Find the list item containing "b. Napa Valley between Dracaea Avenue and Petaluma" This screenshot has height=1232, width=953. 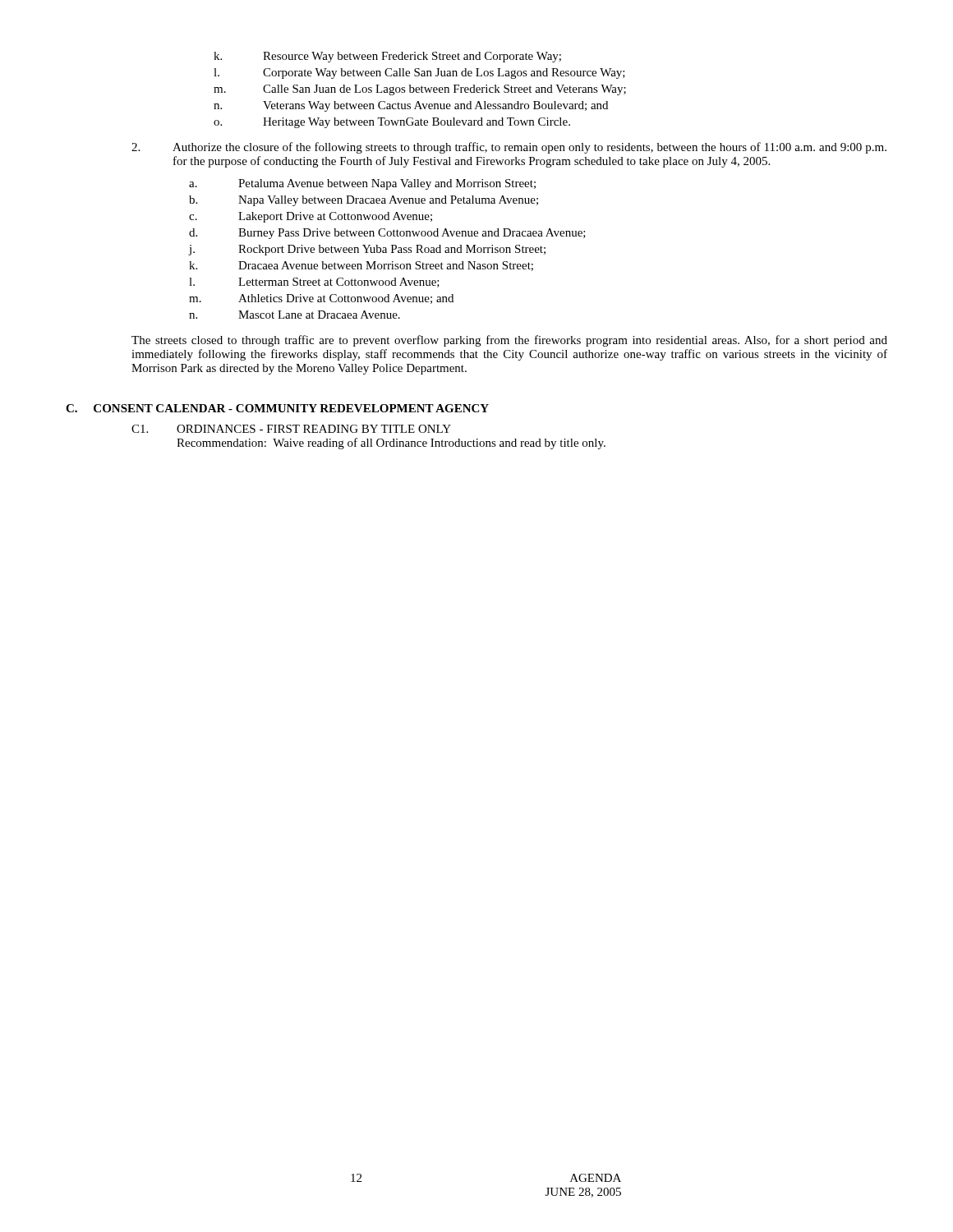click(x=538, y=200)
